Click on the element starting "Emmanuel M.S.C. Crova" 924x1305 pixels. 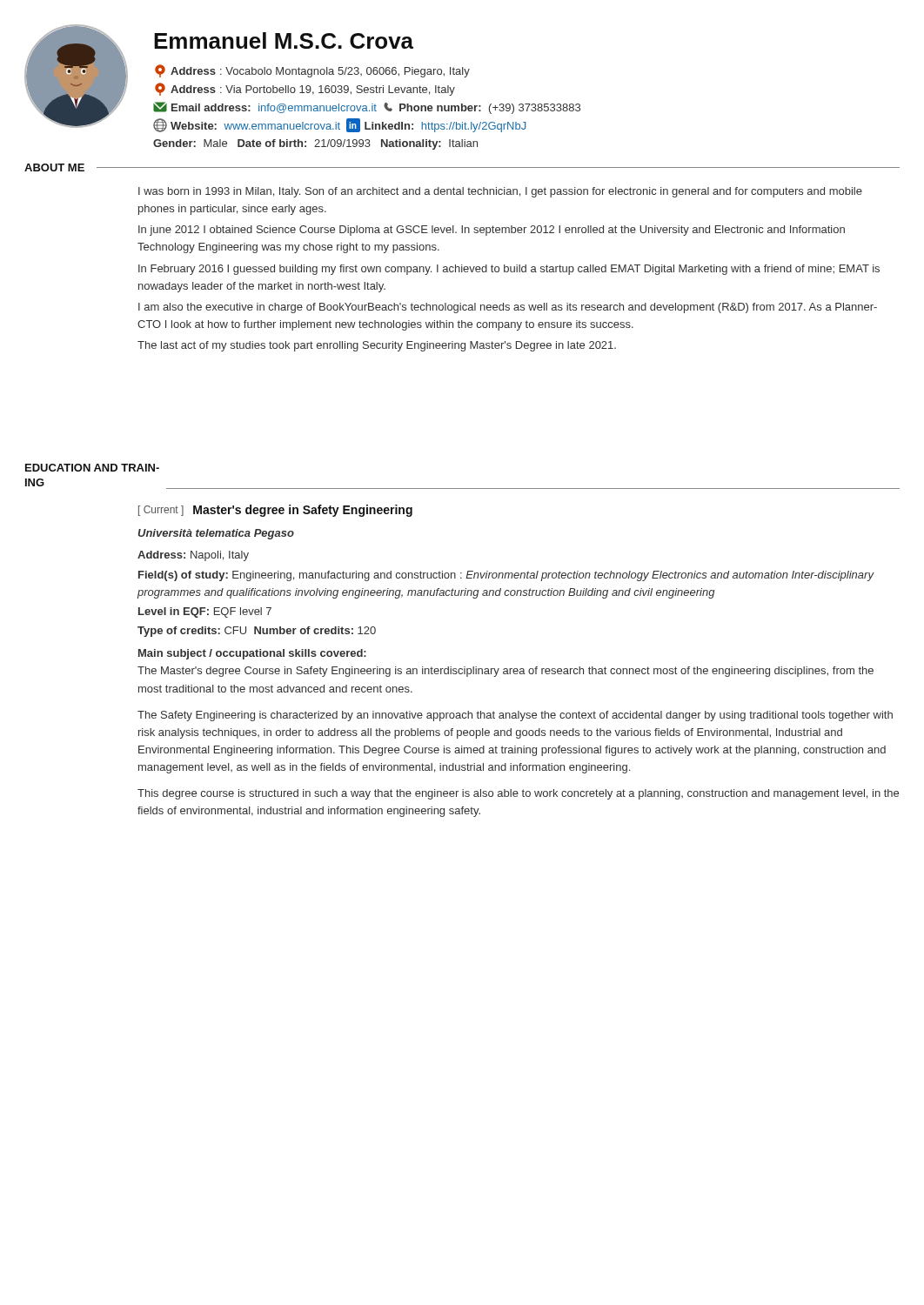click(x=283, y=41)
